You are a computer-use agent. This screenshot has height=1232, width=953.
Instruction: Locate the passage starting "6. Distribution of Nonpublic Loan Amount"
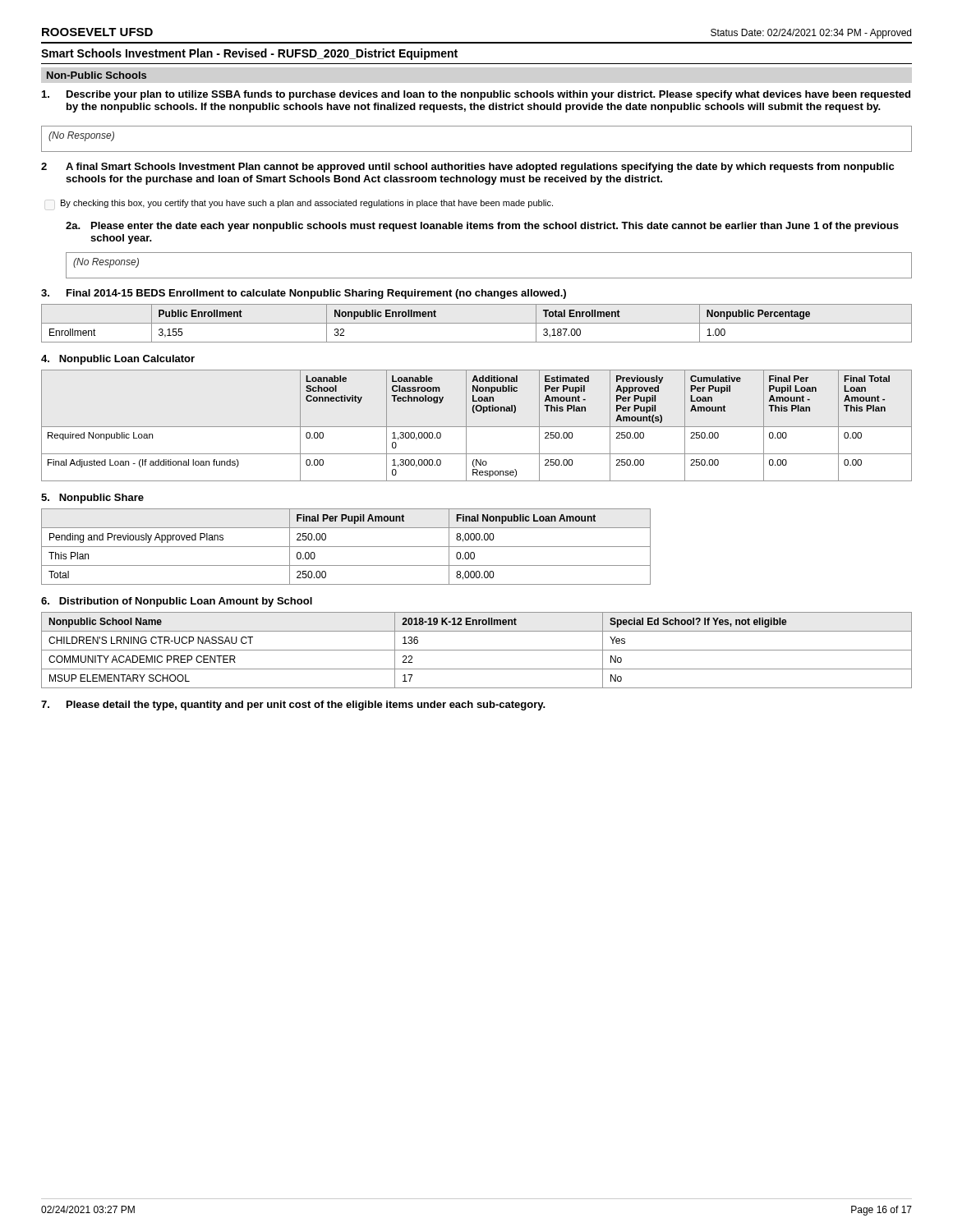pyautogui.click(x=177, y=601)
